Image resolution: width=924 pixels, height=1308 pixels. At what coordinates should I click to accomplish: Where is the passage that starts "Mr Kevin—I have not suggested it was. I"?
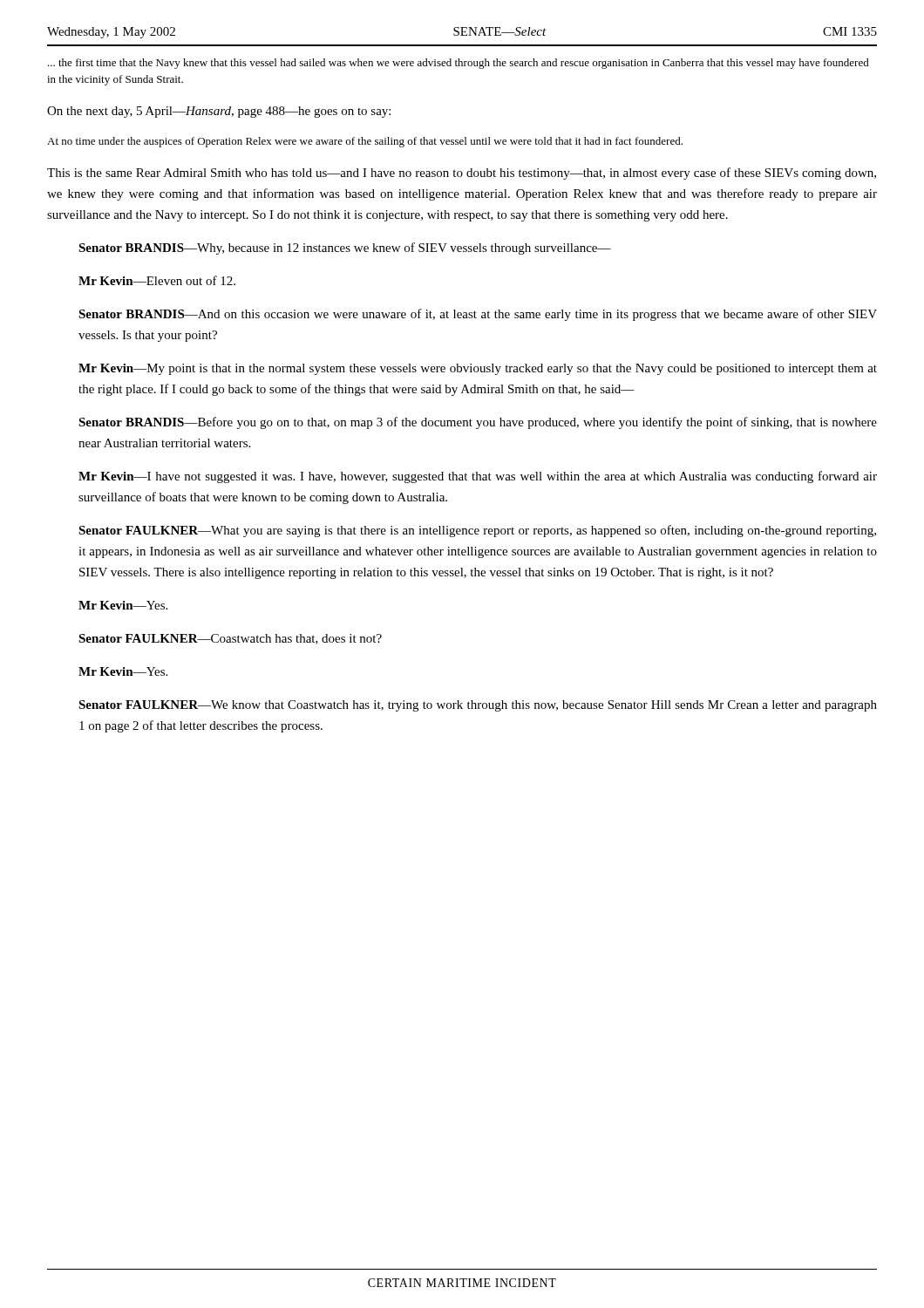(478, 486)
